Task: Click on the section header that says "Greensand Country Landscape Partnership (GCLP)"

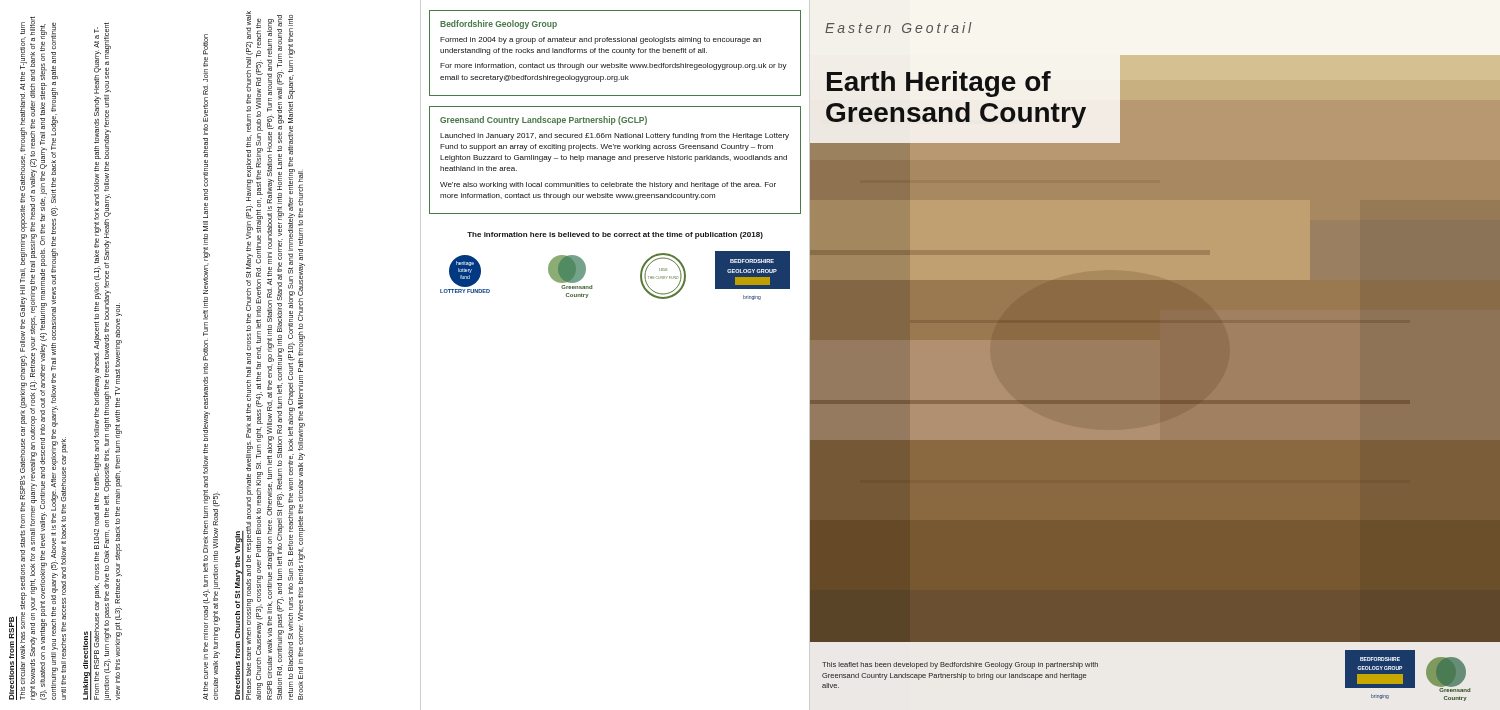Action: pyautogui.click(x=615, y=158)
